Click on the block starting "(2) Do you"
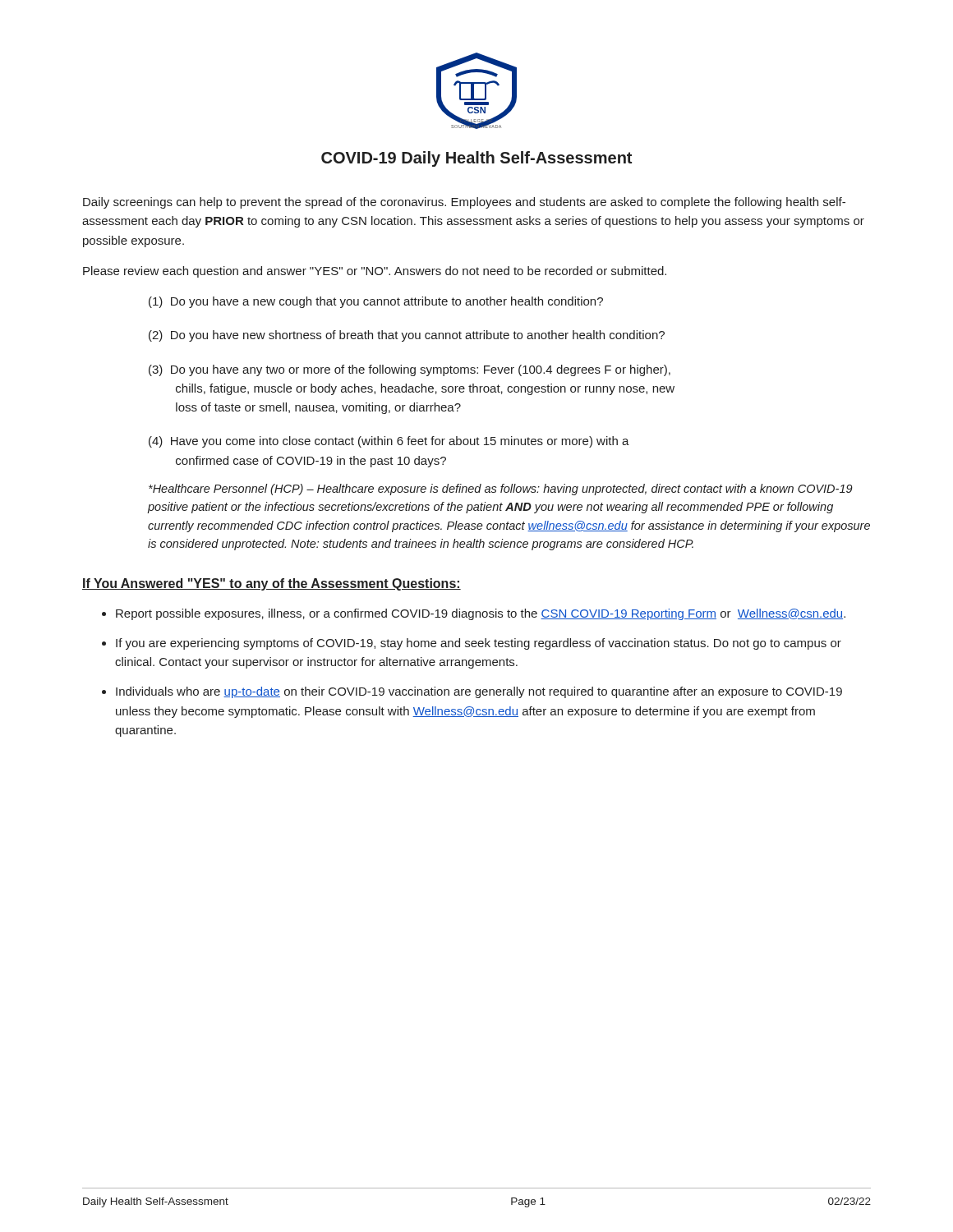 pos(407,335)
